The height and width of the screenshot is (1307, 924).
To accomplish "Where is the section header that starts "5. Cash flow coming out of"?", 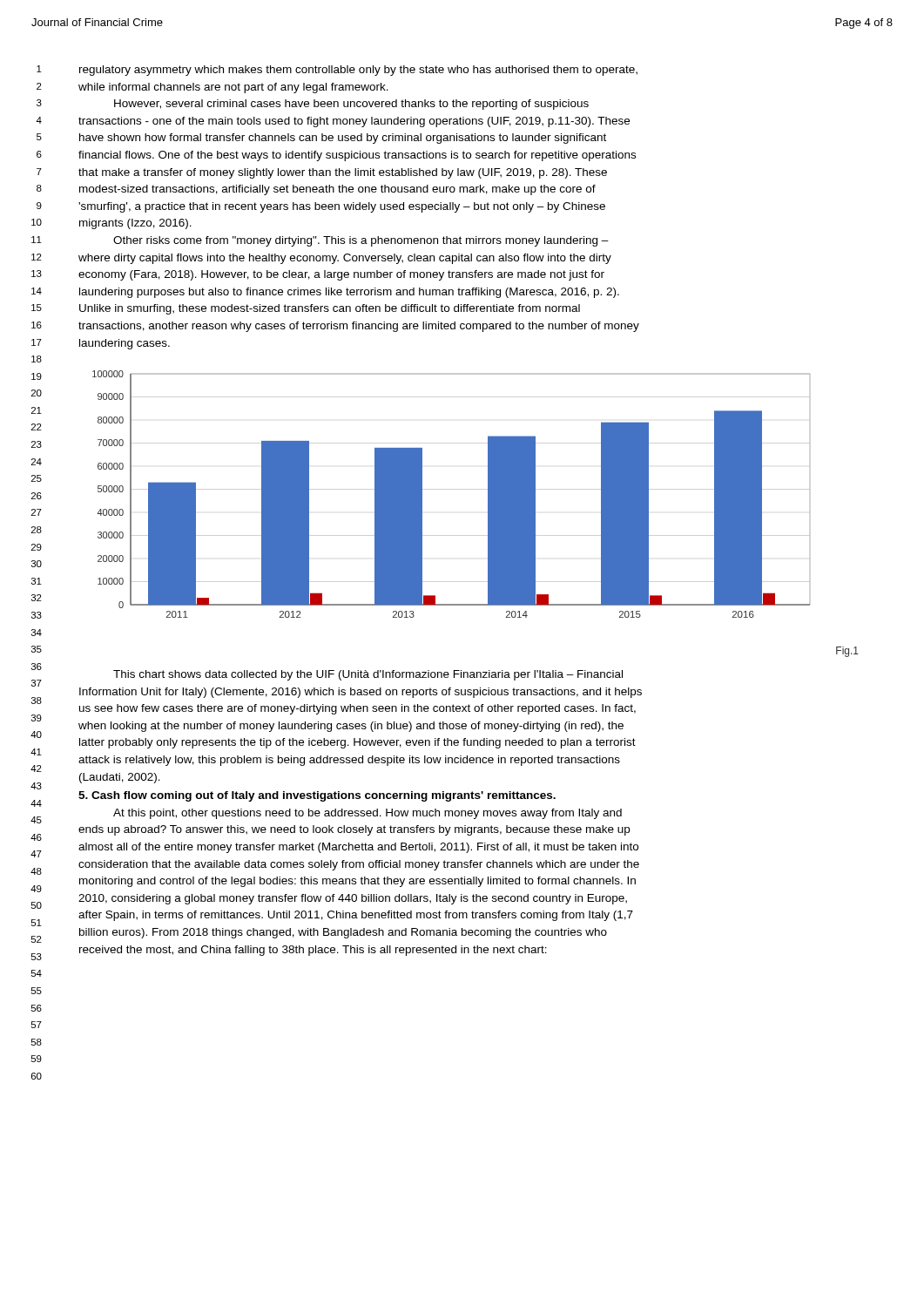I will [x=317, y=795].
